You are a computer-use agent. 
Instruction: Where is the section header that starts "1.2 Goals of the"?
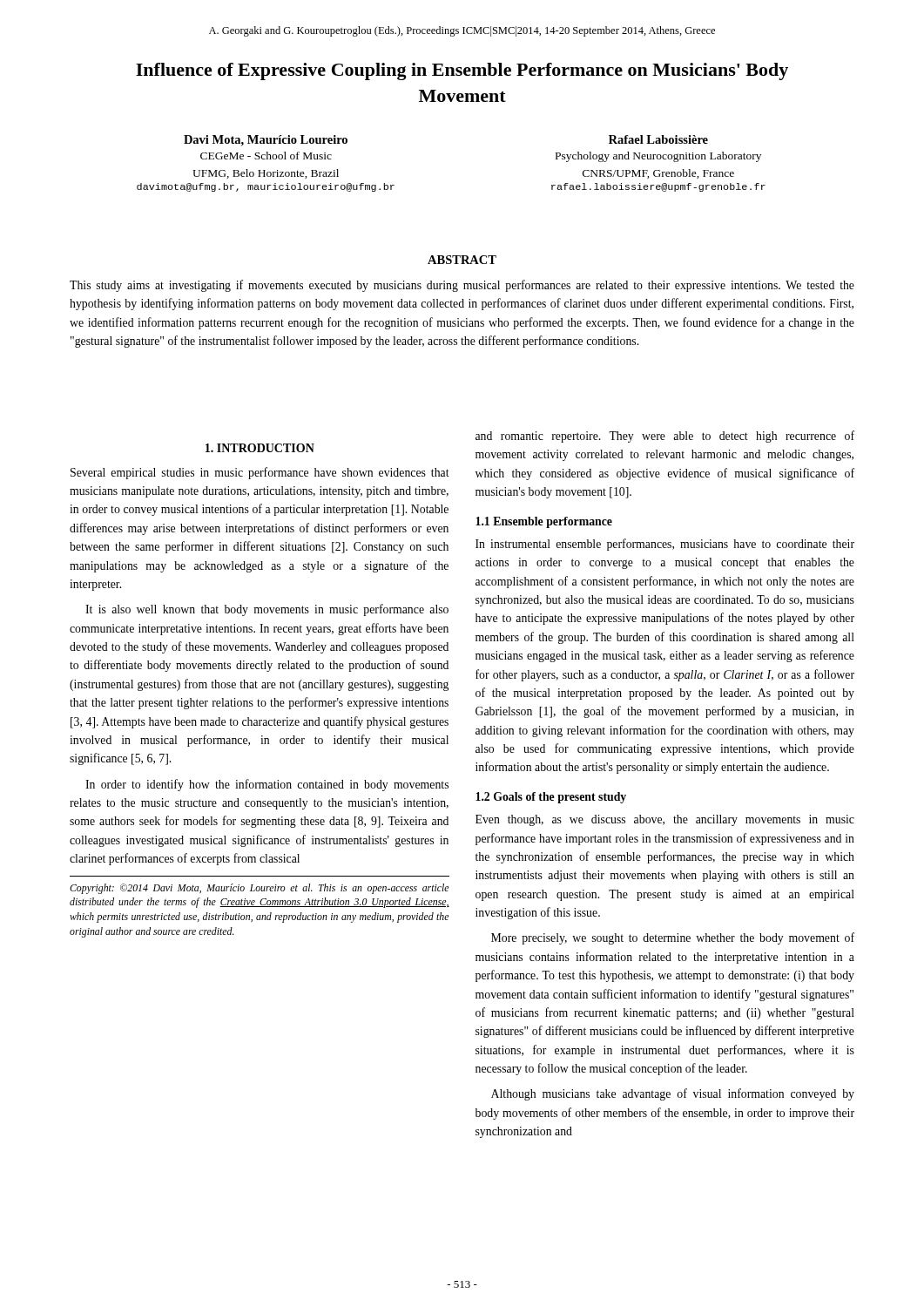click(551, 797)
